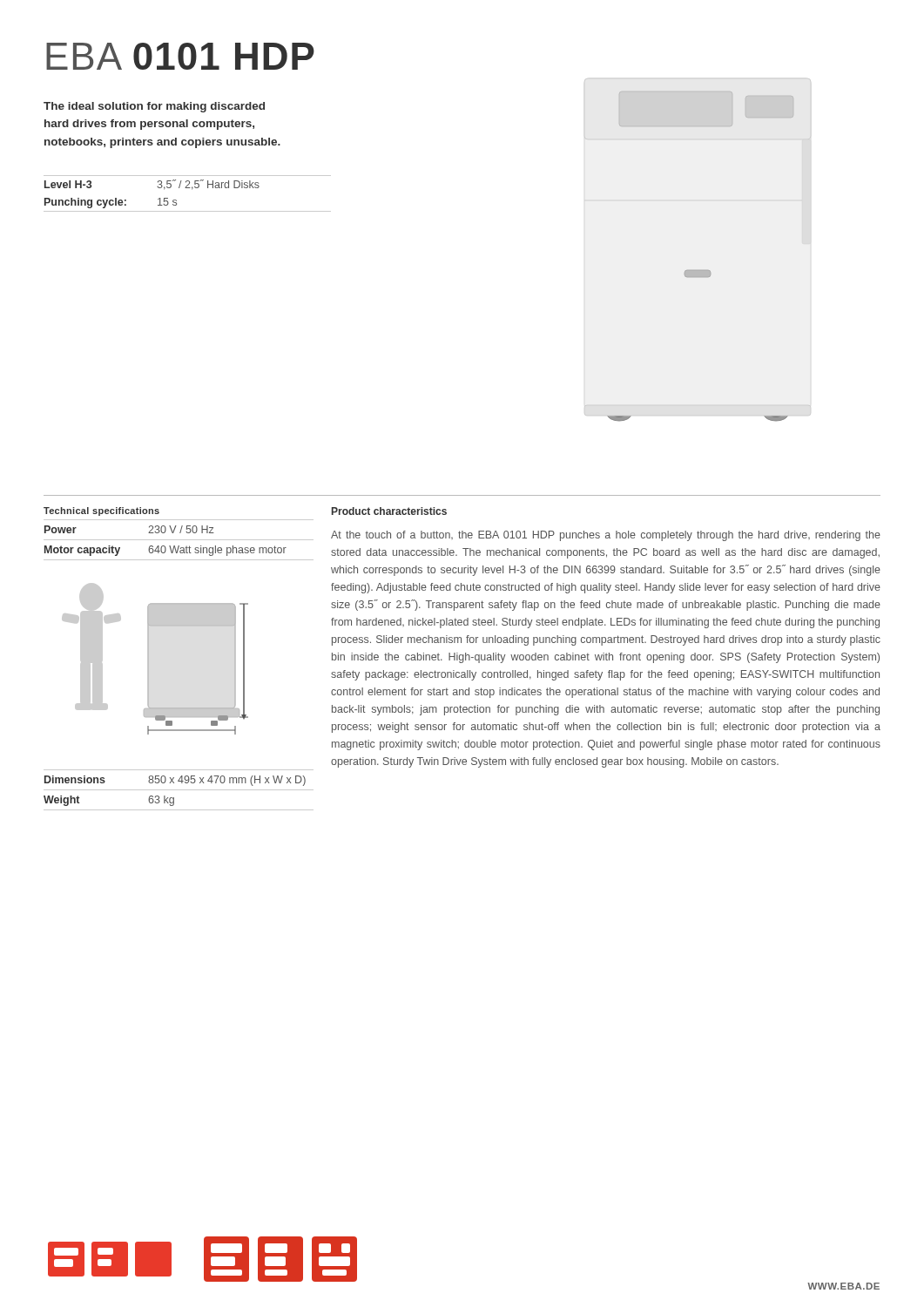The width and height of the screenshot is (924, 1307).
Task: Click on the table containing "850 x 495 x 470"
Action: (179, 790)
